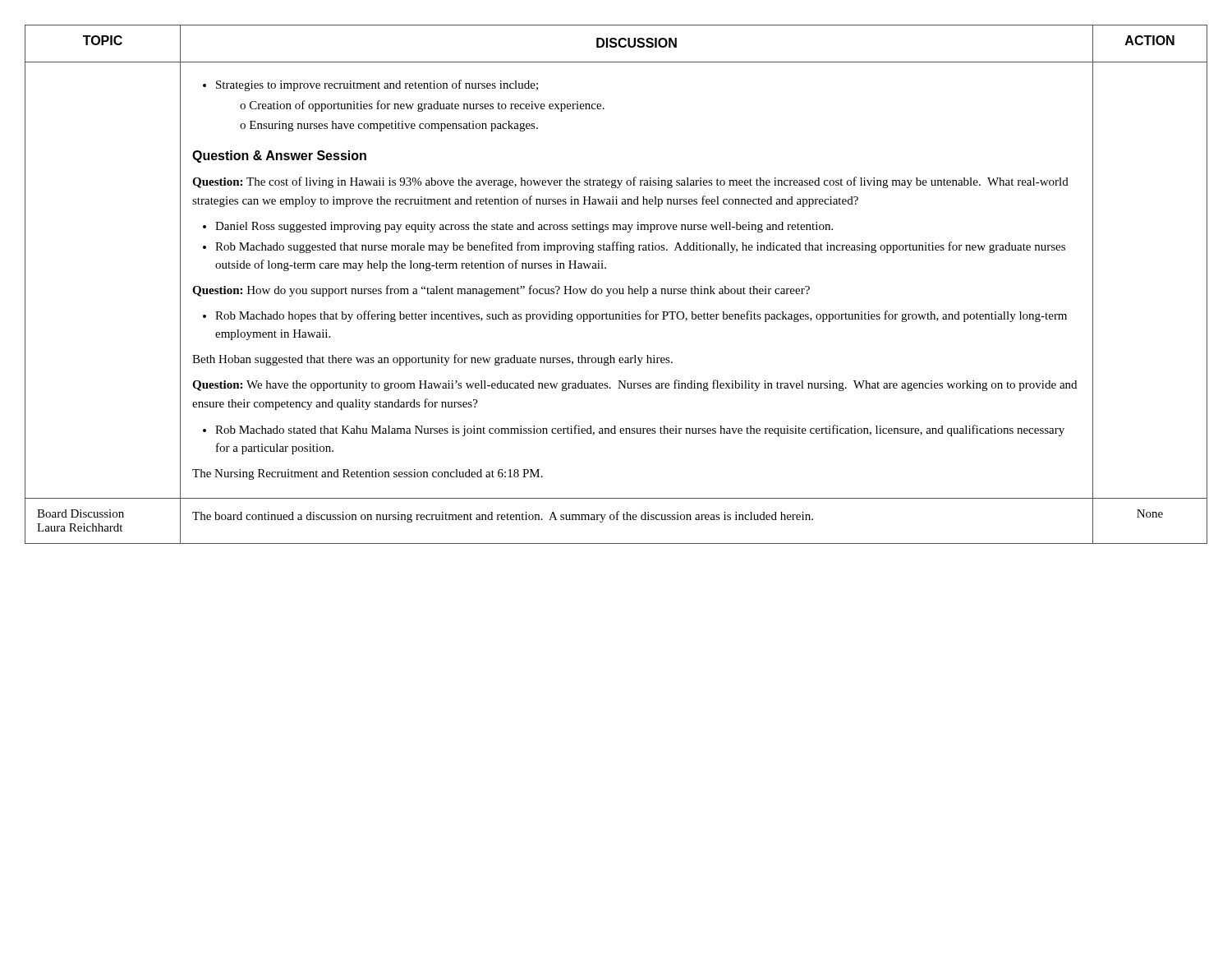Click on the table containing "Board Discussion Laura Reichhardt"
The image size is (1232, 953).
tap(616, 284)
